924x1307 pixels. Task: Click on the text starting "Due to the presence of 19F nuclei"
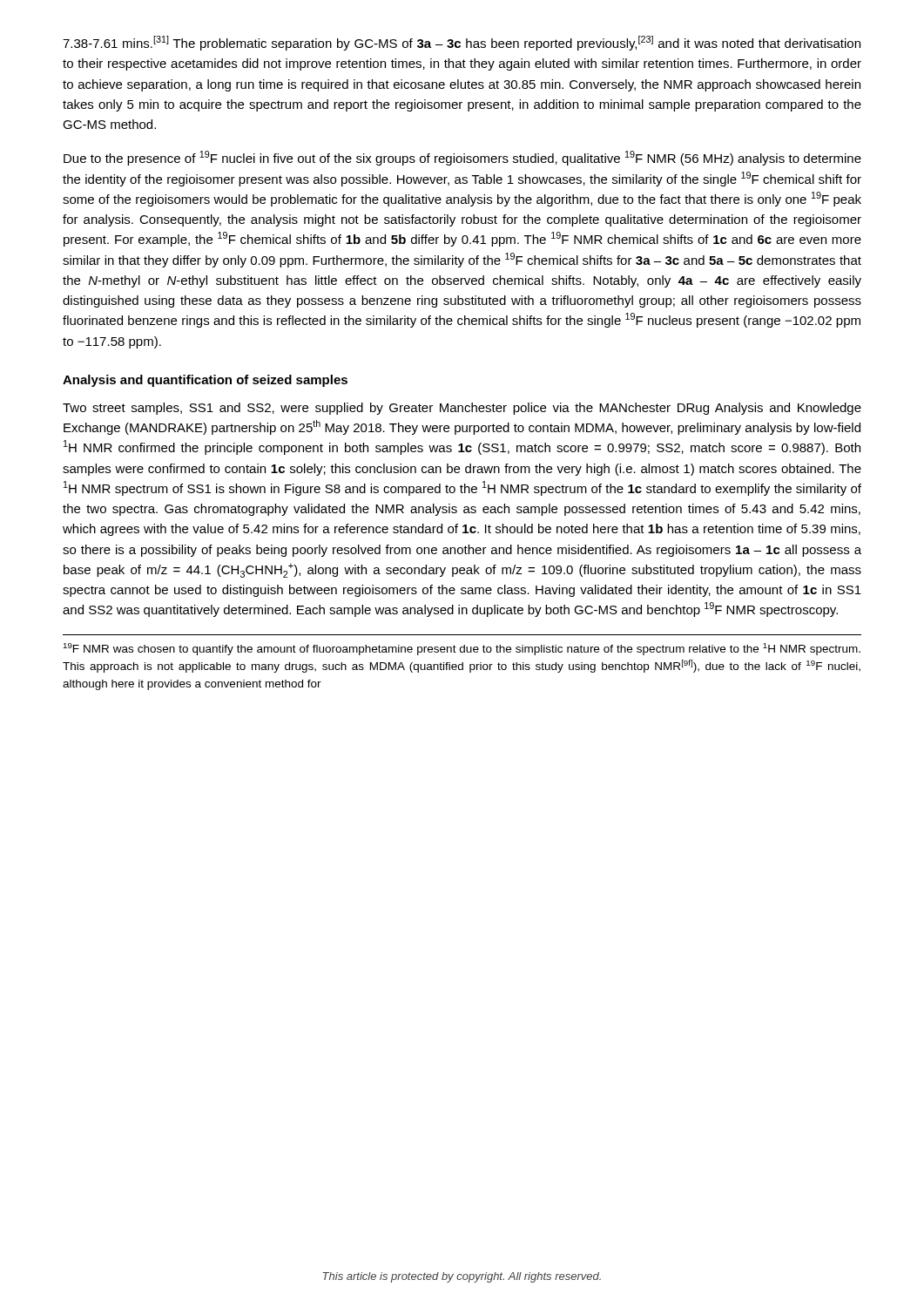coord(462,249)
